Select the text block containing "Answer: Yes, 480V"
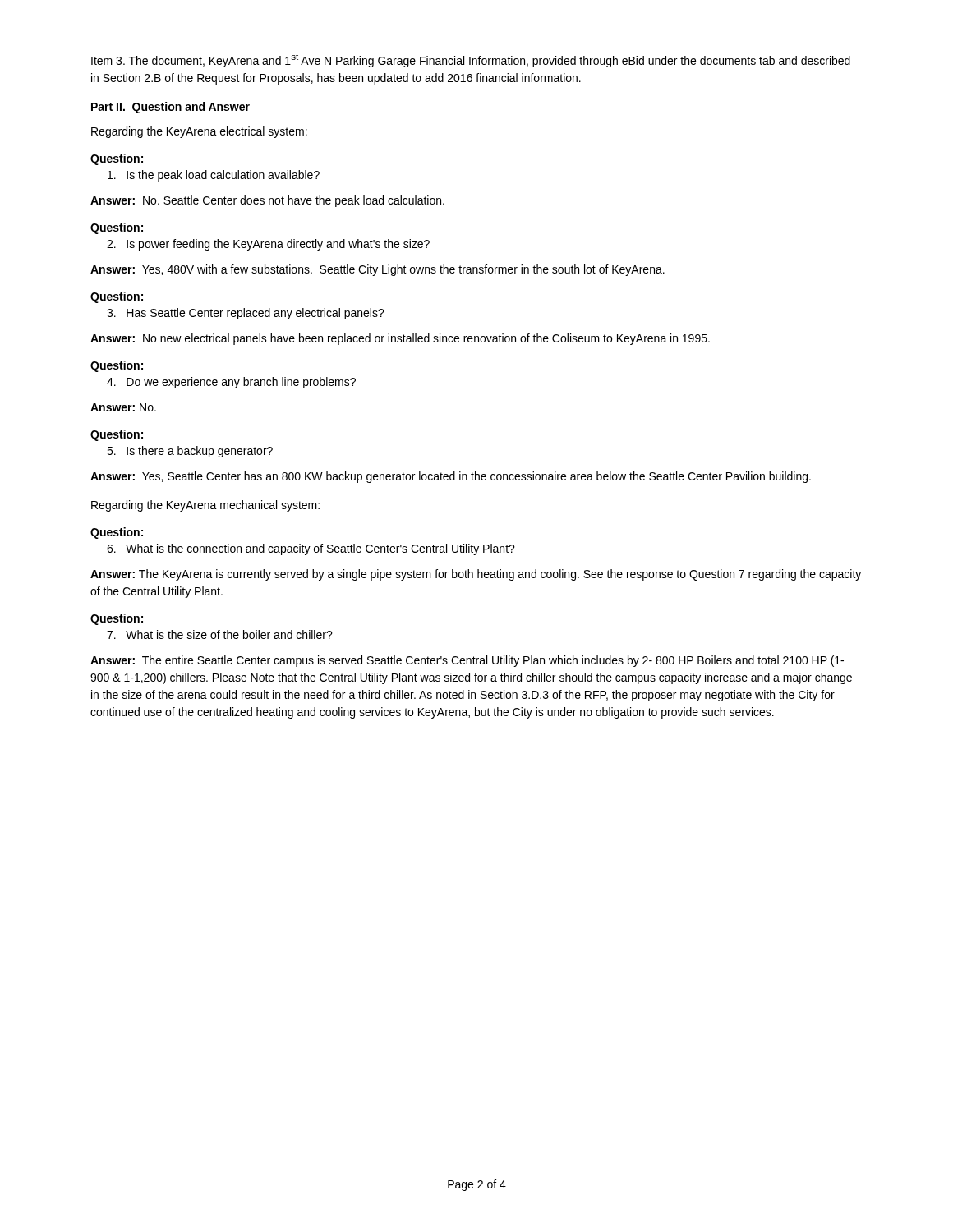The height and width of the screenshot is (1232, 953). (378, 269)
